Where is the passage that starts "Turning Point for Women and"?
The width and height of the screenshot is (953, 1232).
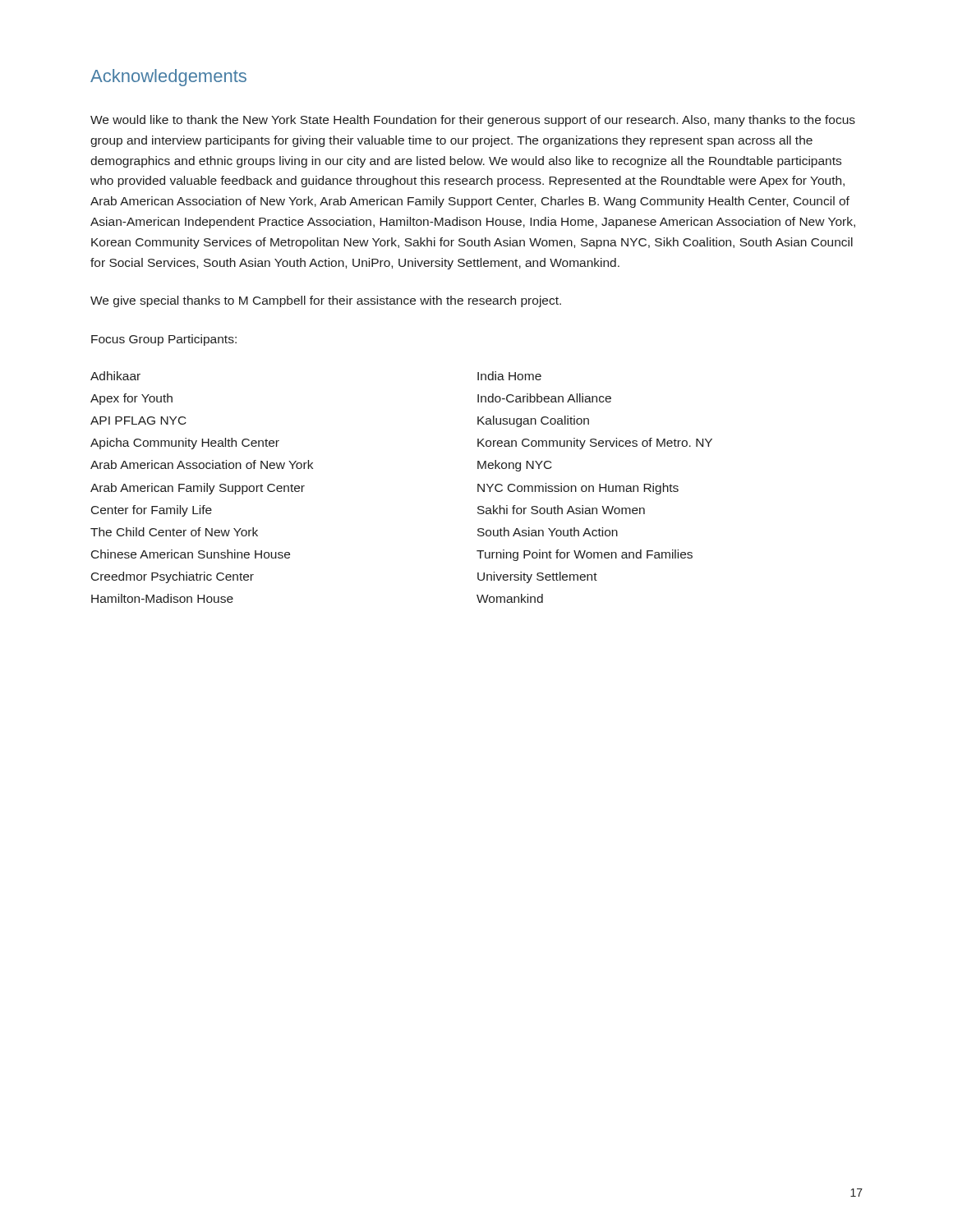pos(585,554)
